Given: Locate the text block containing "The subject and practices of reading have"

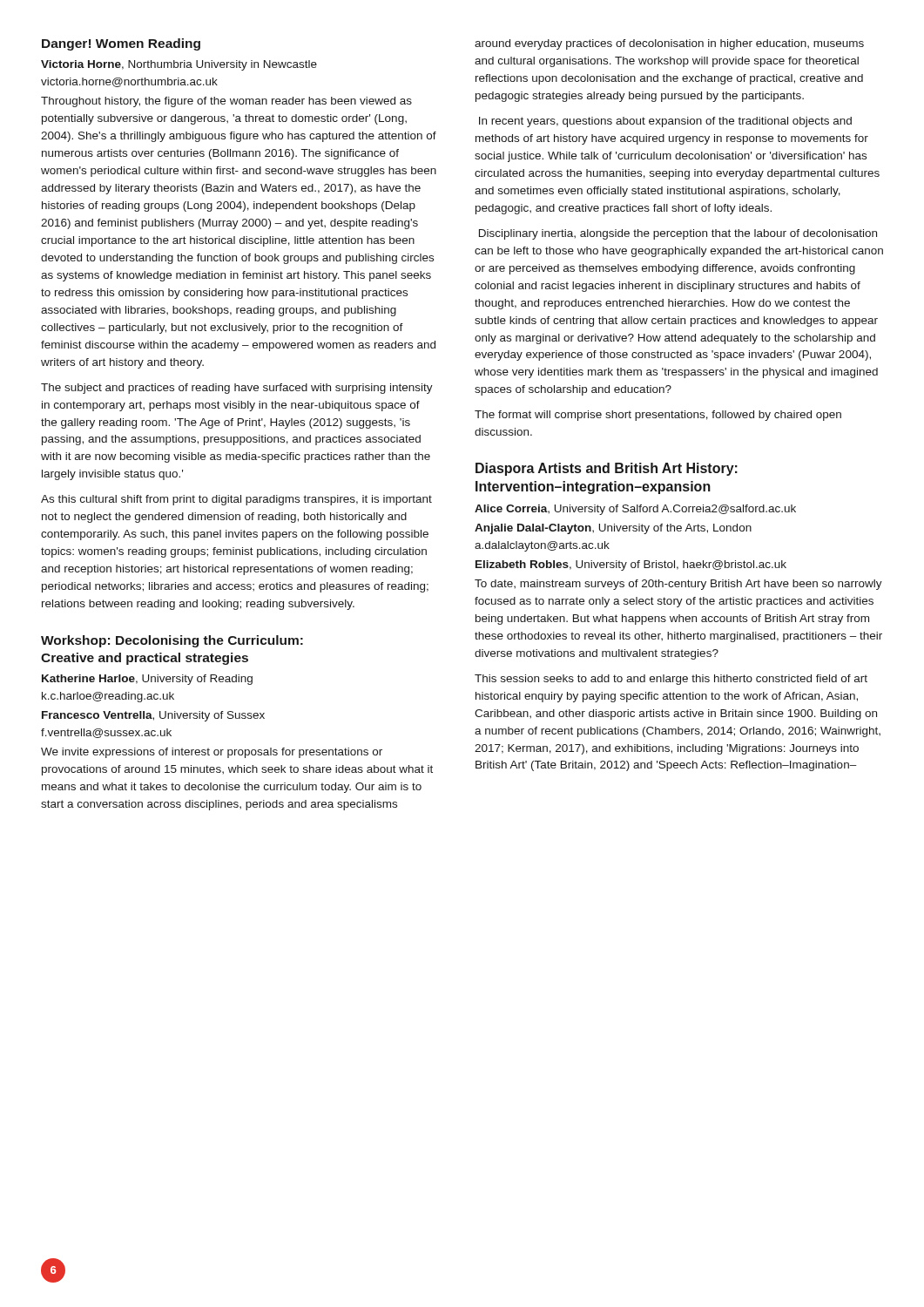Looking at the screenshot, I should coord(239,431).
